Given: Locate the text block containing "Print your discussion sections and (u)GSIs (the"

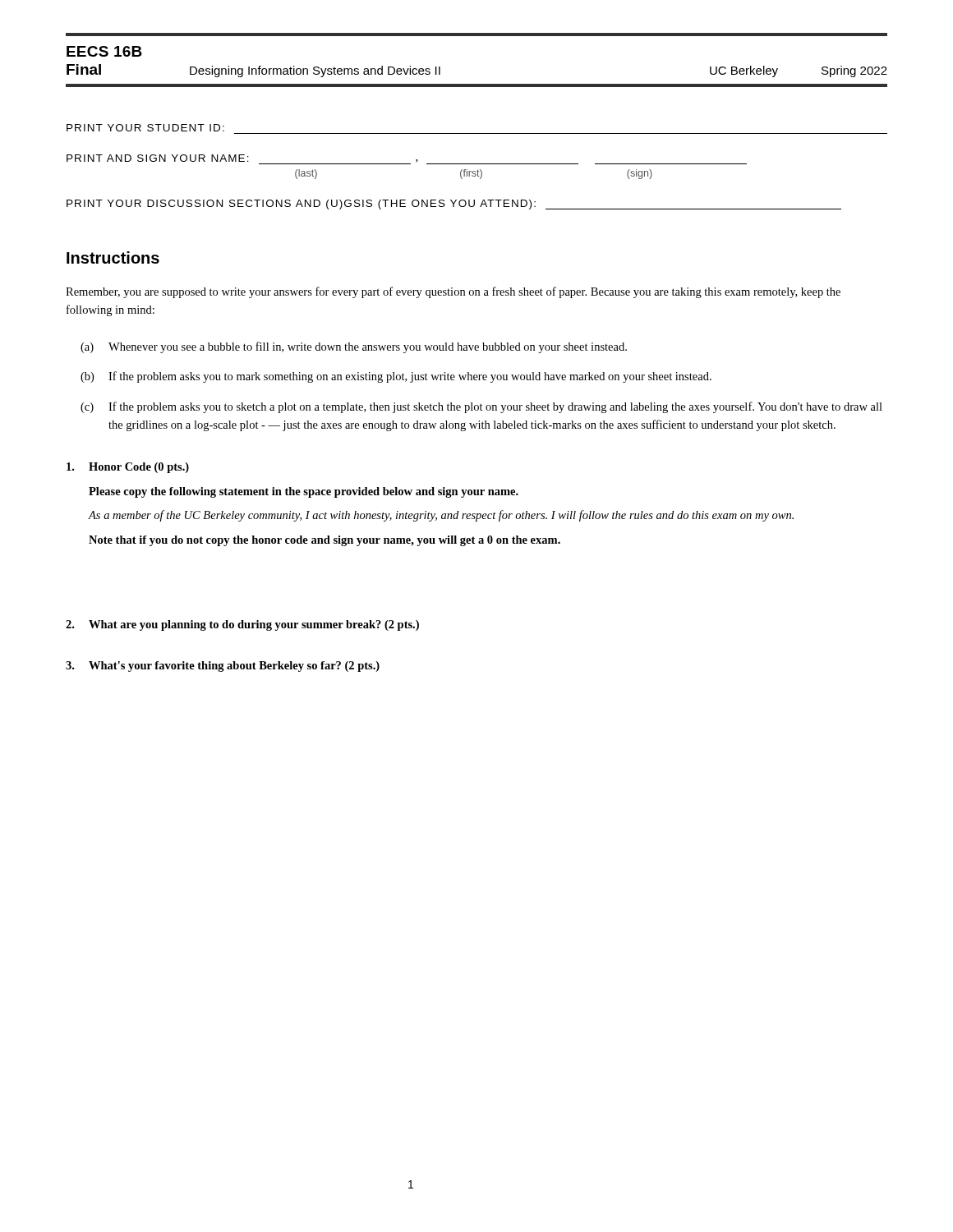Looking at the screenshot, I should (454, 202).
